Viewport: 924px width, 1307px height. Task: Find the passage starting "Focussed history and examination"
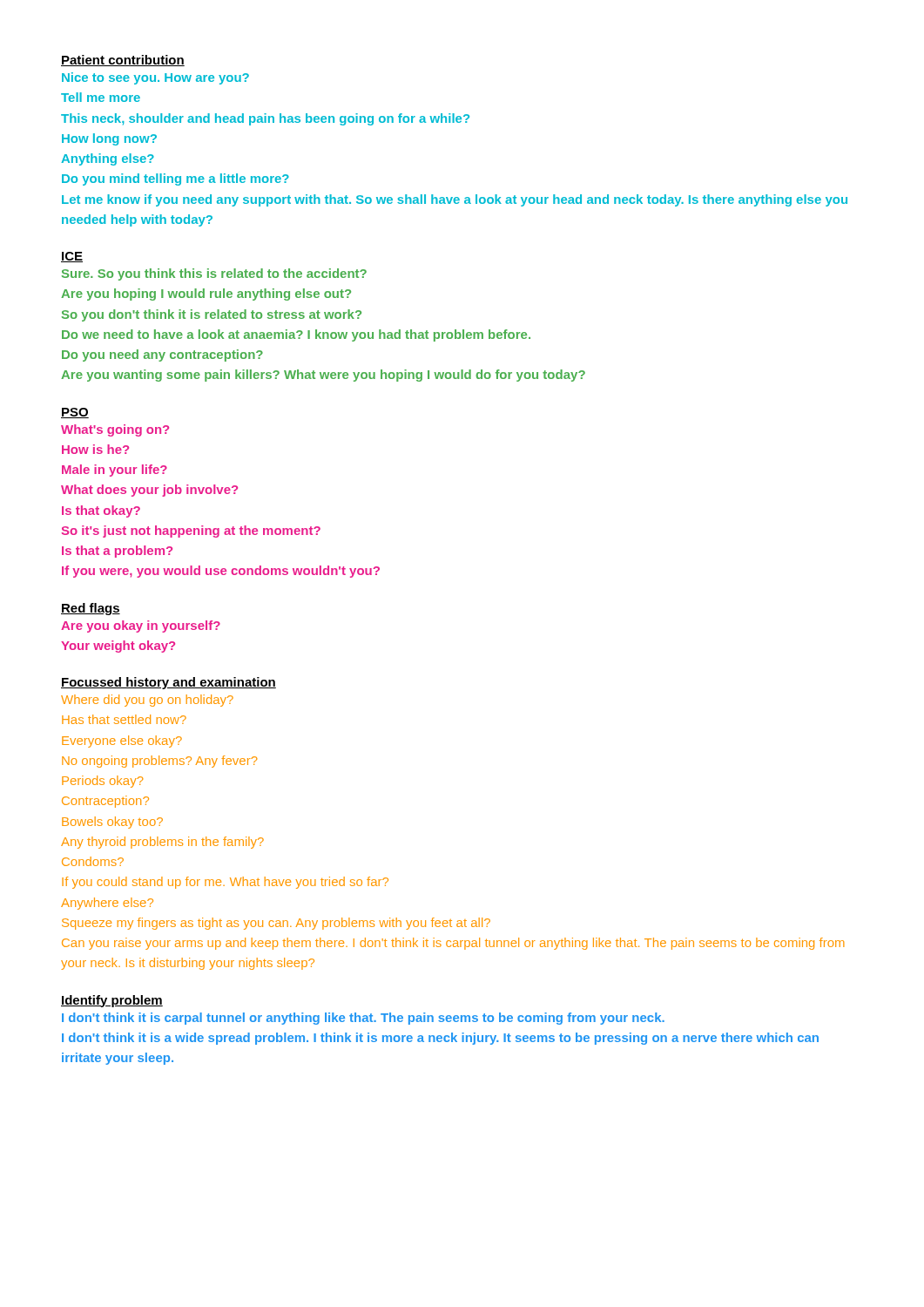pos(168,682)
